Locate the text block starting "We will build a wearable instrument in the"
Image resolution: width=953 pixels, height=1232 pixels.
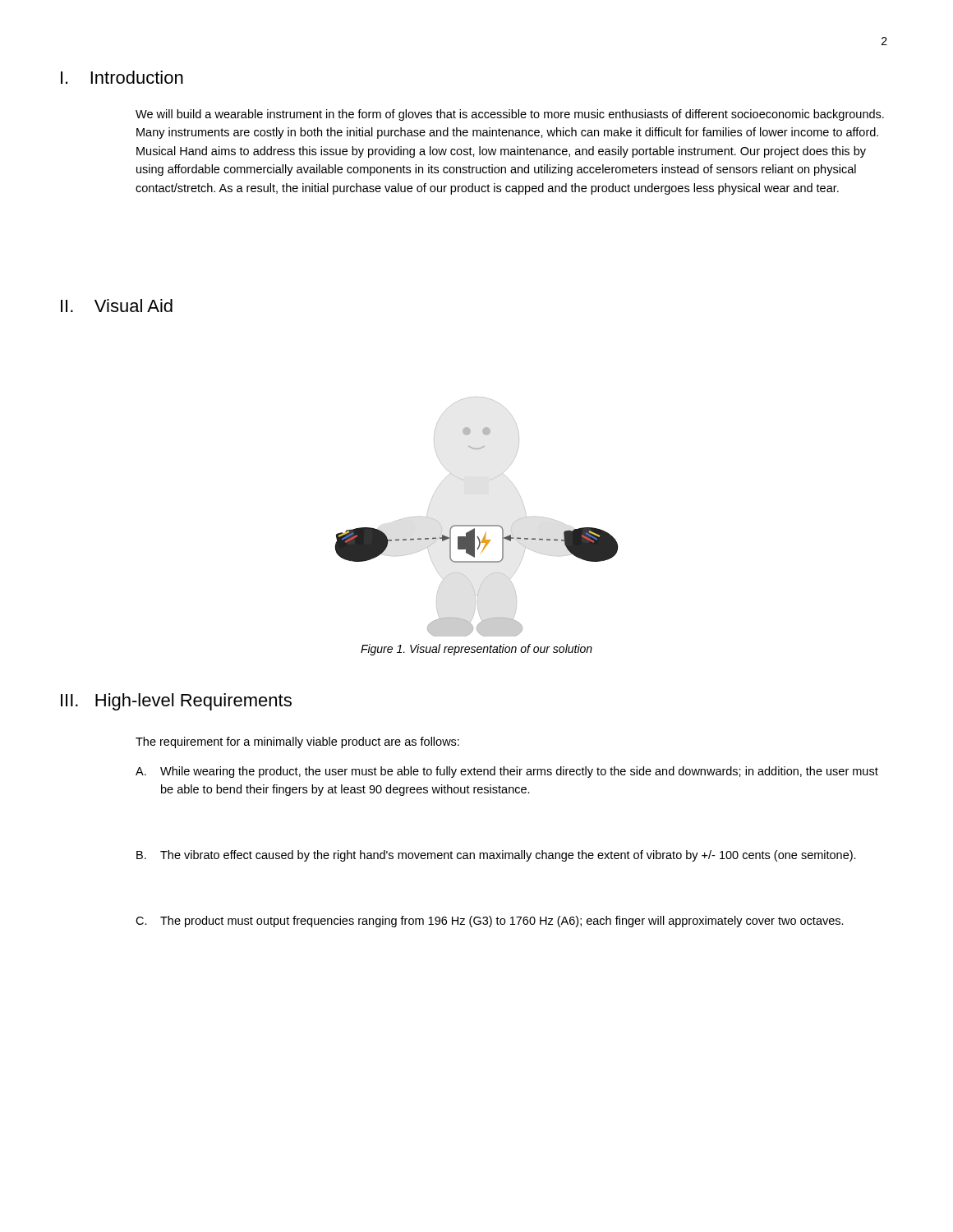pos(510,151)
